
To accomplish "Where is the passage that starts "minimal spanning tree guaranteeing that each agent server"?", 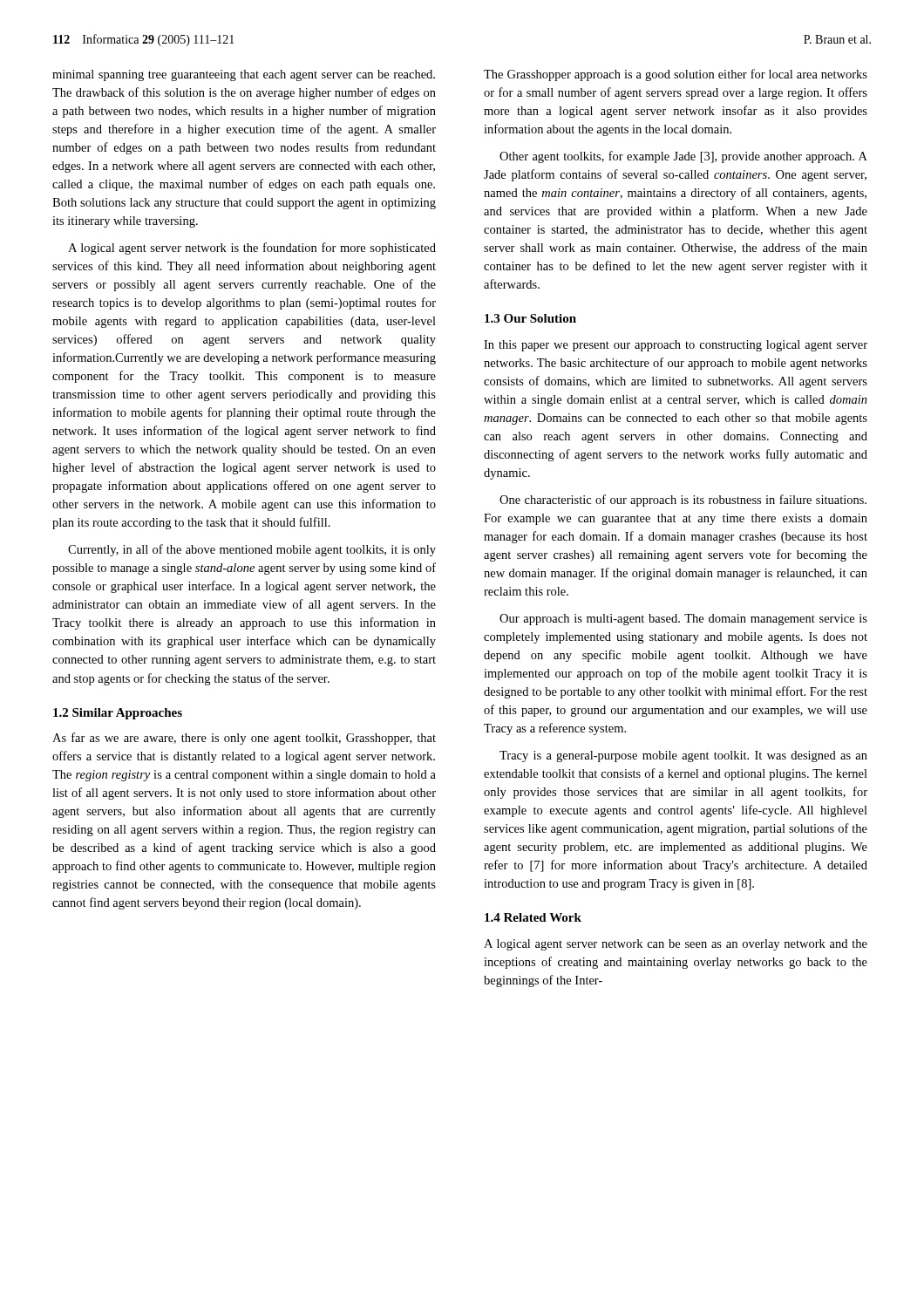I will tap(244, 148).
